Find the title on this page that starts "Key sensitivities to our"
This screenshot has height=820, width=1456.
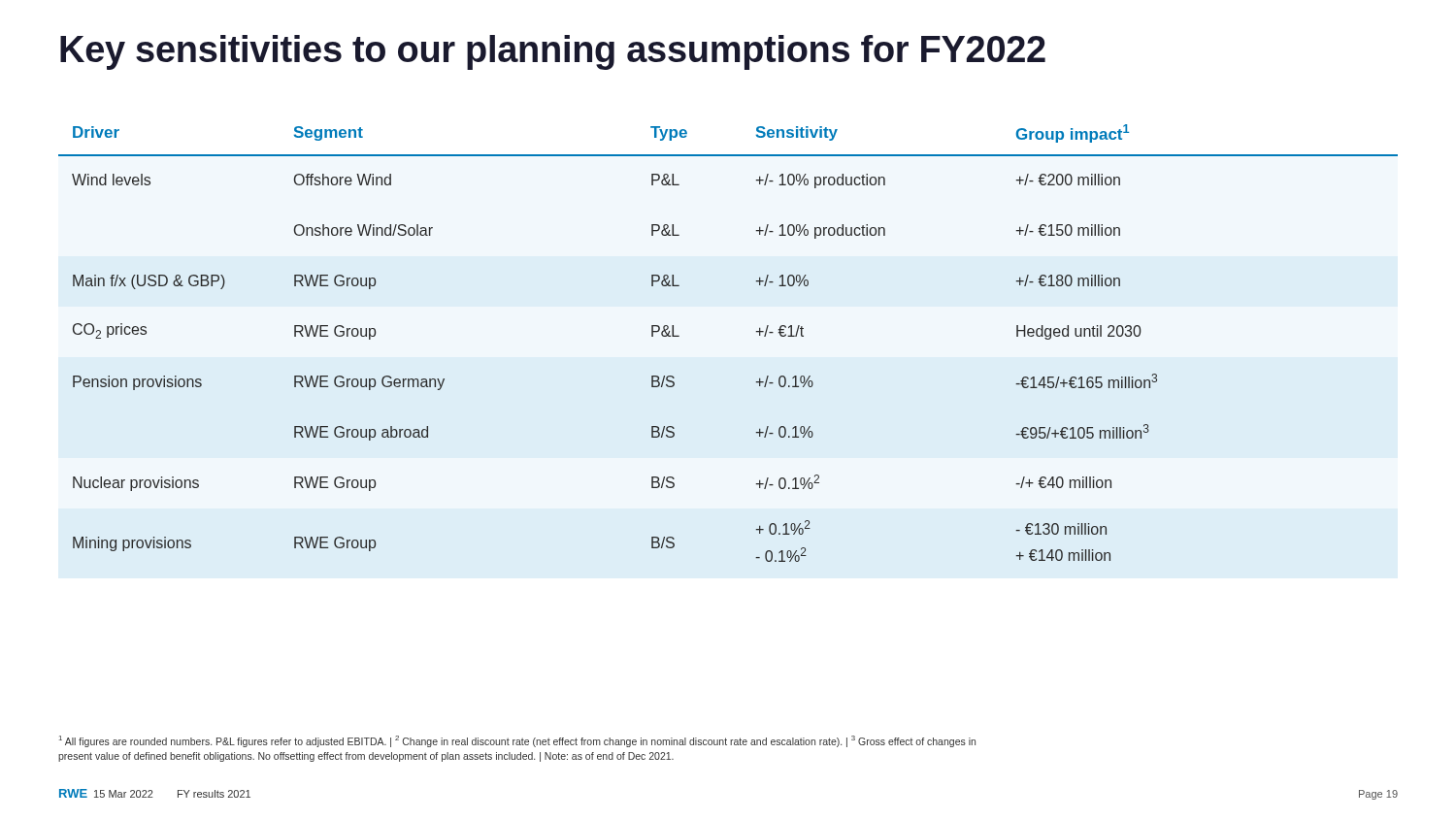tap(552, 49)
